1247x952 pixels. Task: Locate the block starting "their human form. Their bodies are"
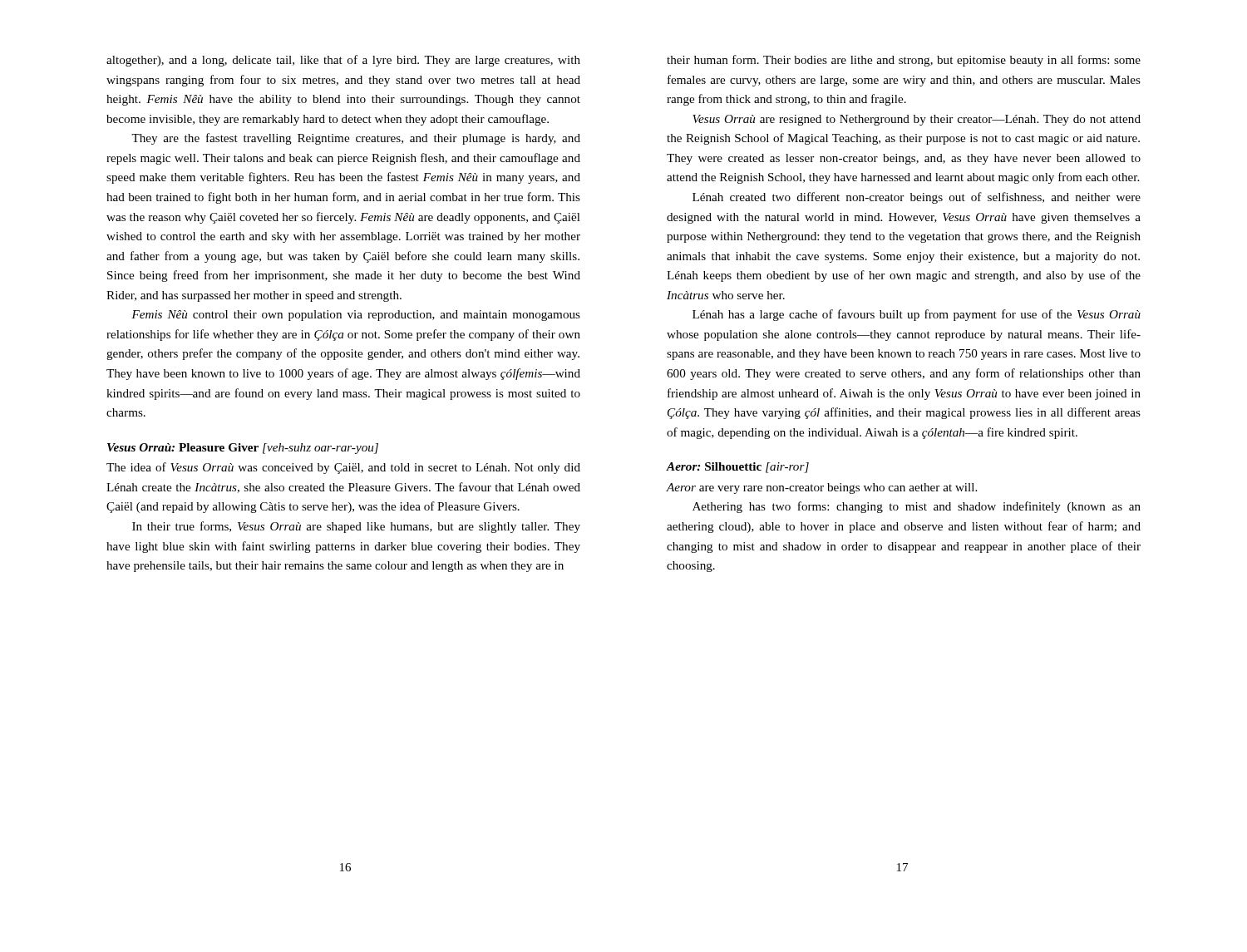pyautogui.click(x=904, y=79)
